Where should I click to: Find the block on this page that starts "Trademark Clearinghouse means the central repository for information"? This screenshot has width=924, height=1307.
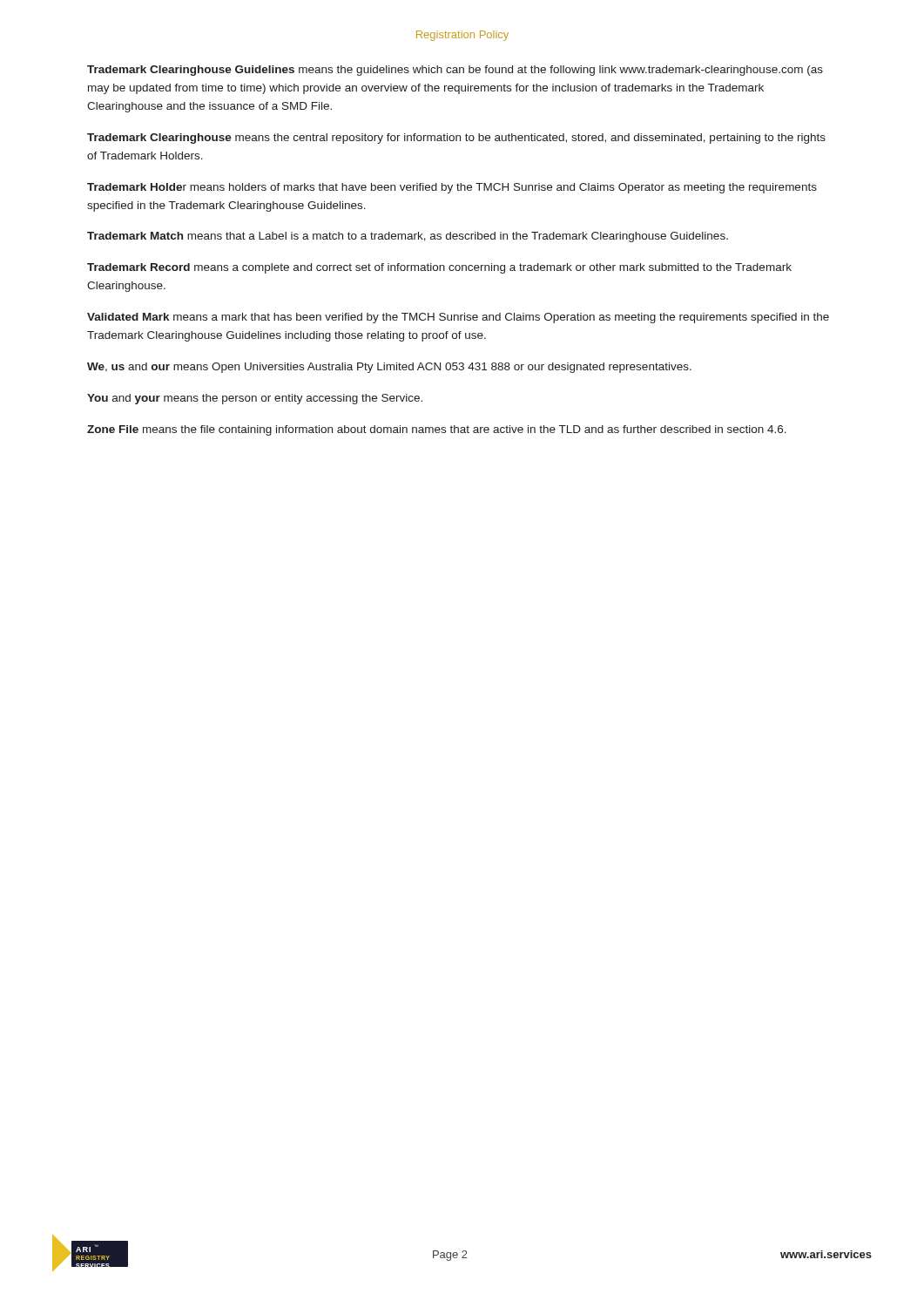click(x=456, y=146)
